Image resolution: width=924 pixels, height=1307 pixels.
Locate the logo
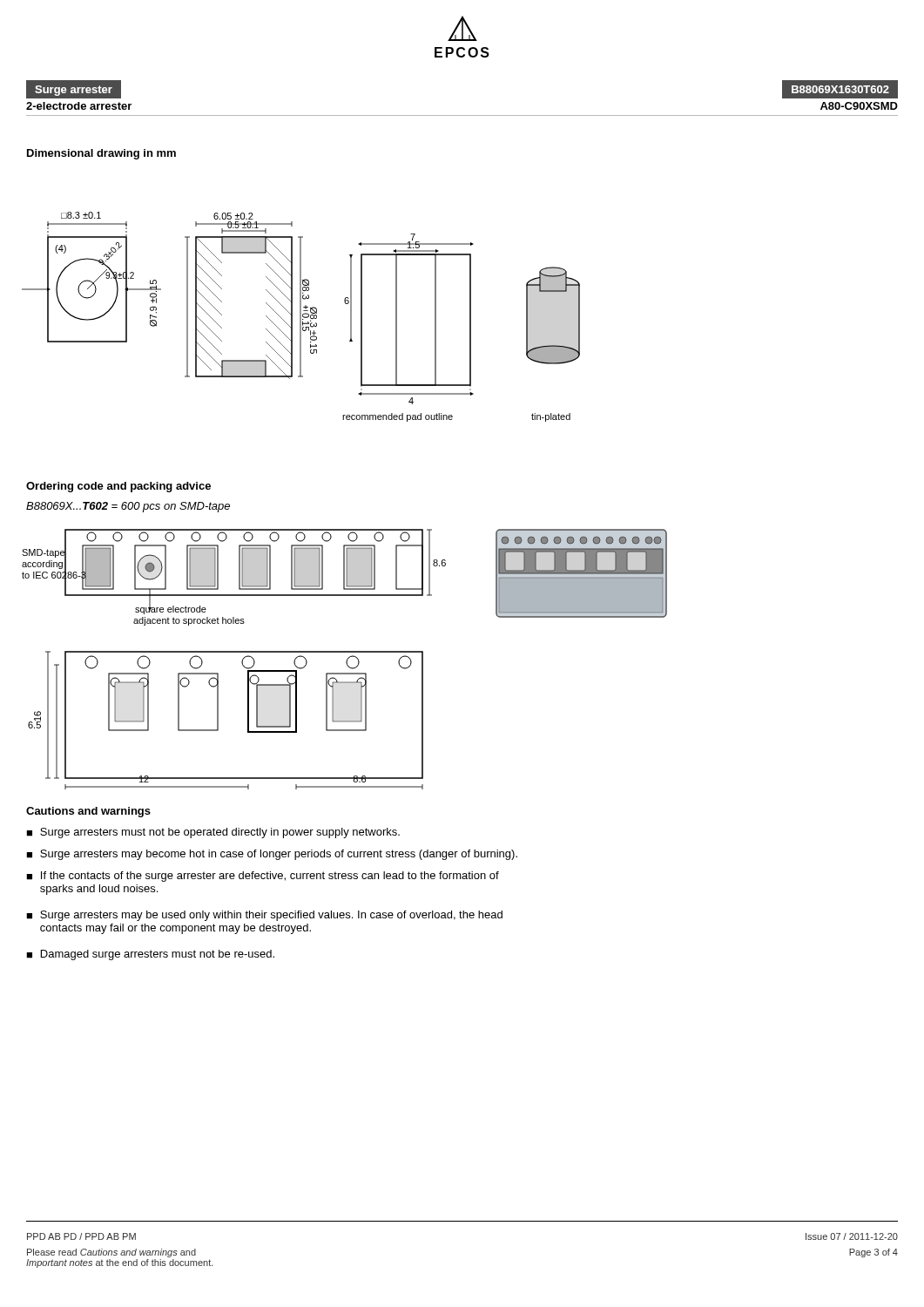462,45
